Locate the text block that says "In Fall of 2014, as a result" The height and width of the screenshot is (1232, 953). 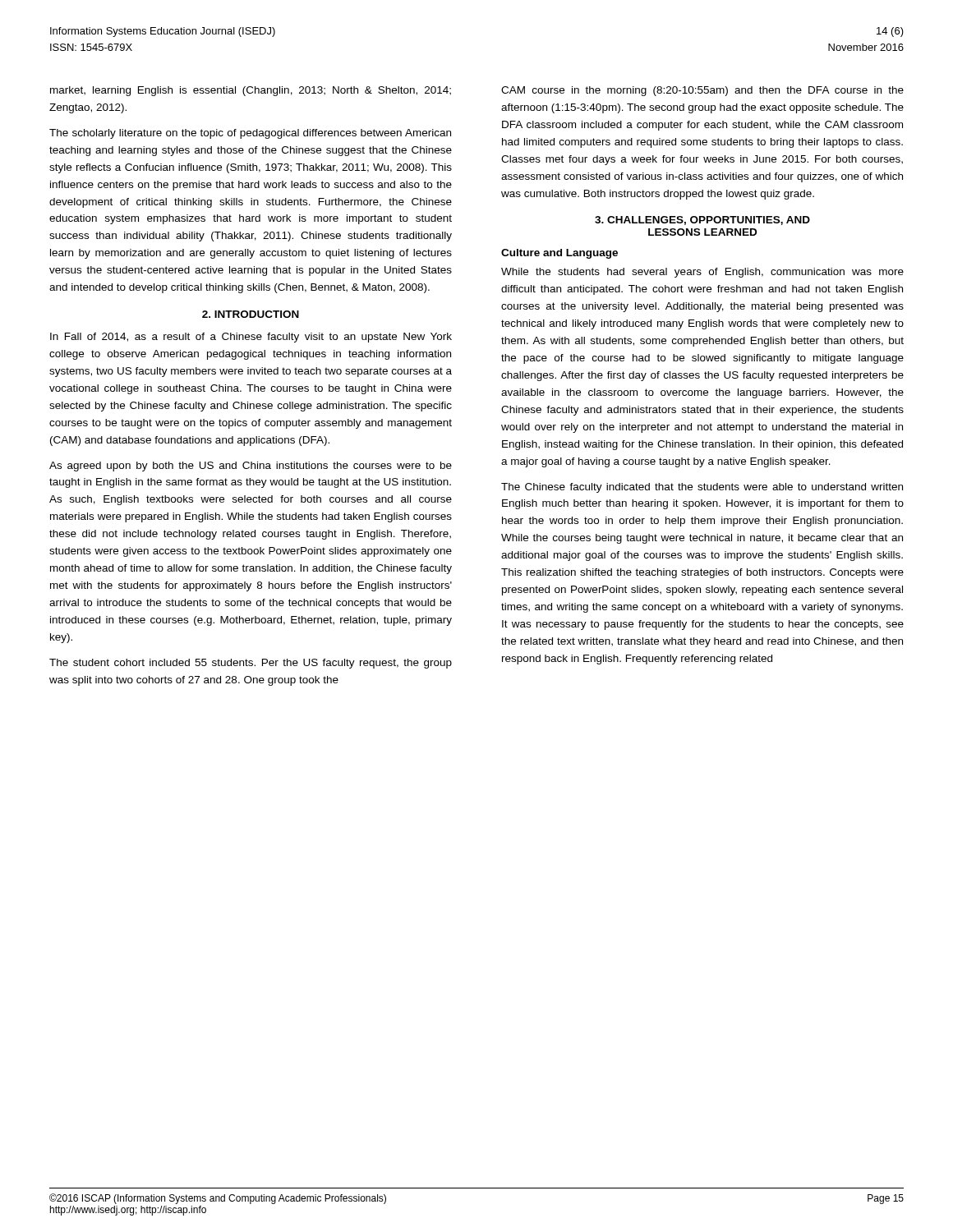[251, 389]
